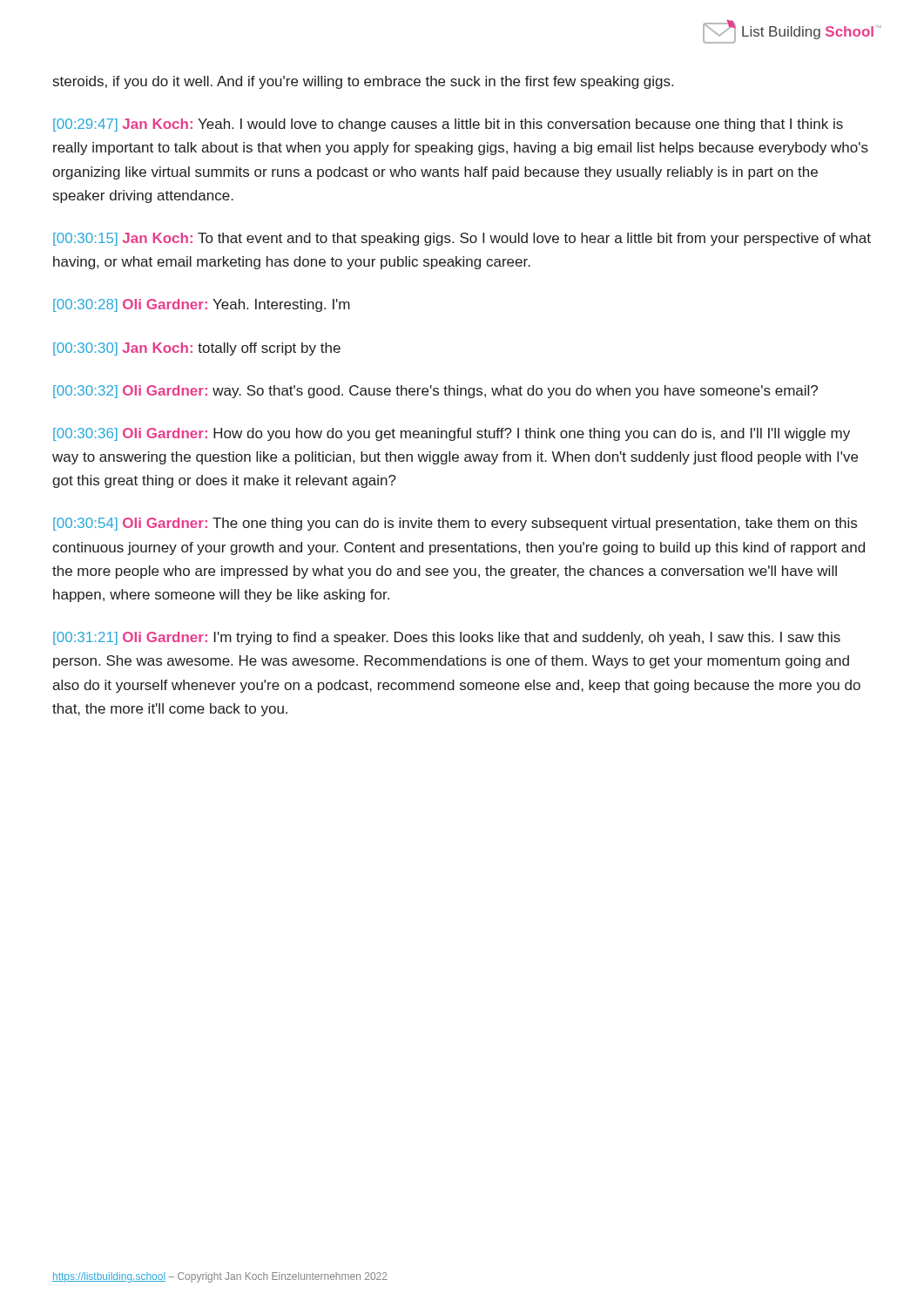Locate the text block with the text "[00:30:15] Jan Koch: To"
924x1307 pixels.
[462, 250]
